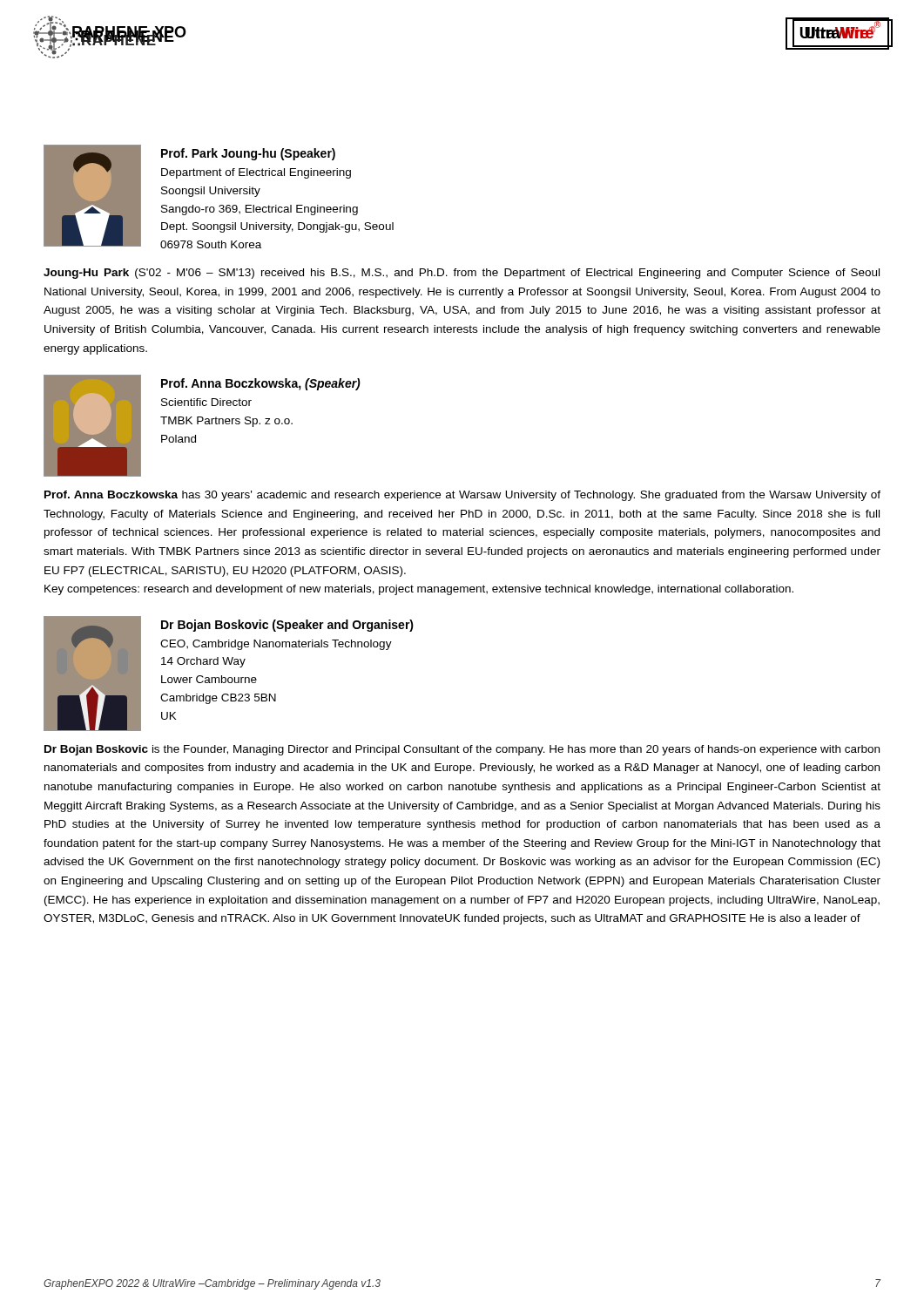This screenshot has width=924, height=1307.
Task: Select the element starting "Prof. Anna Boczkowska has 30"
Action: pyautogui.click(x=462, y=542)
